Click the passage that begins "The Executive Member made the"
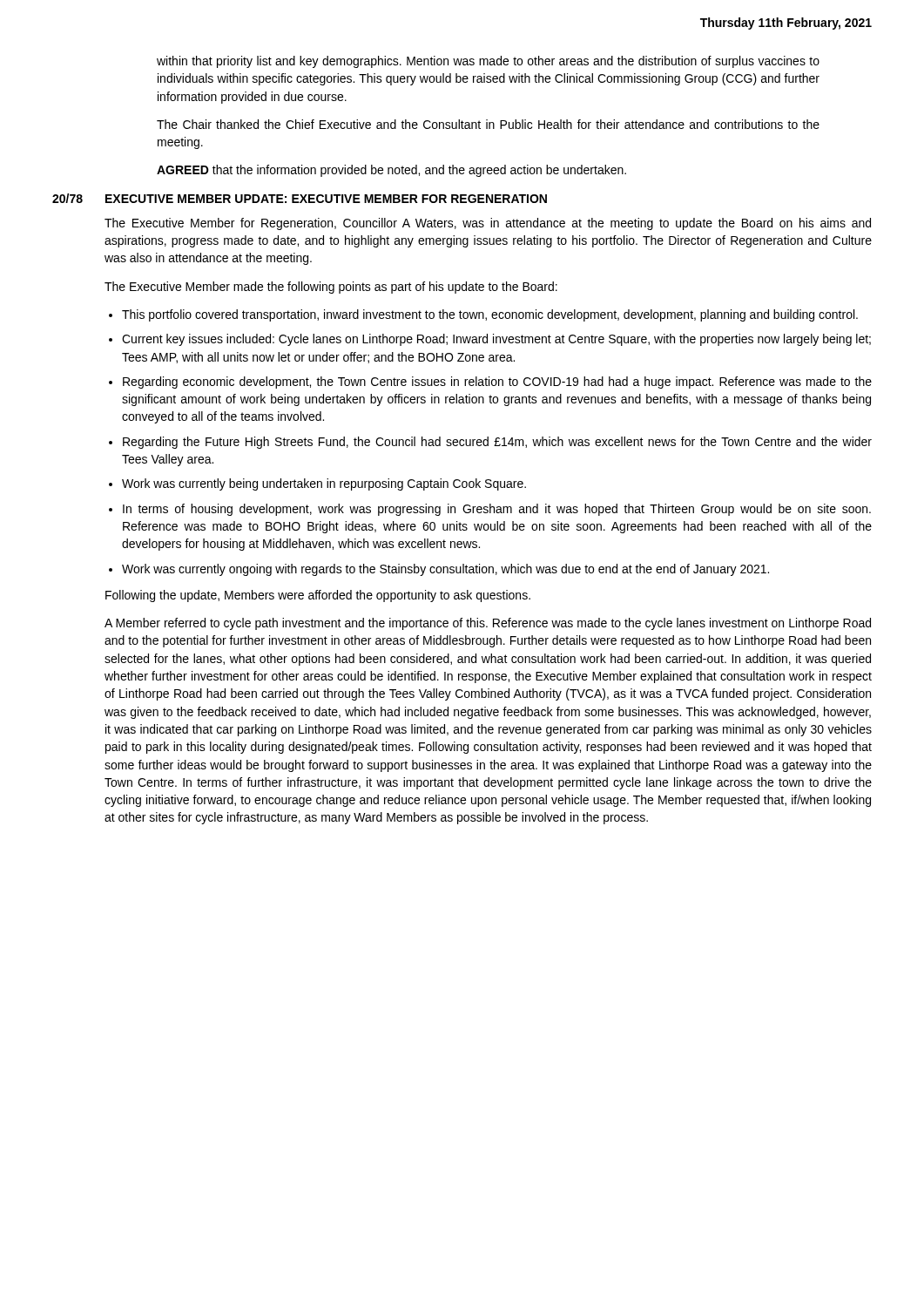The image size is (924, 1307). click(331, 286)
